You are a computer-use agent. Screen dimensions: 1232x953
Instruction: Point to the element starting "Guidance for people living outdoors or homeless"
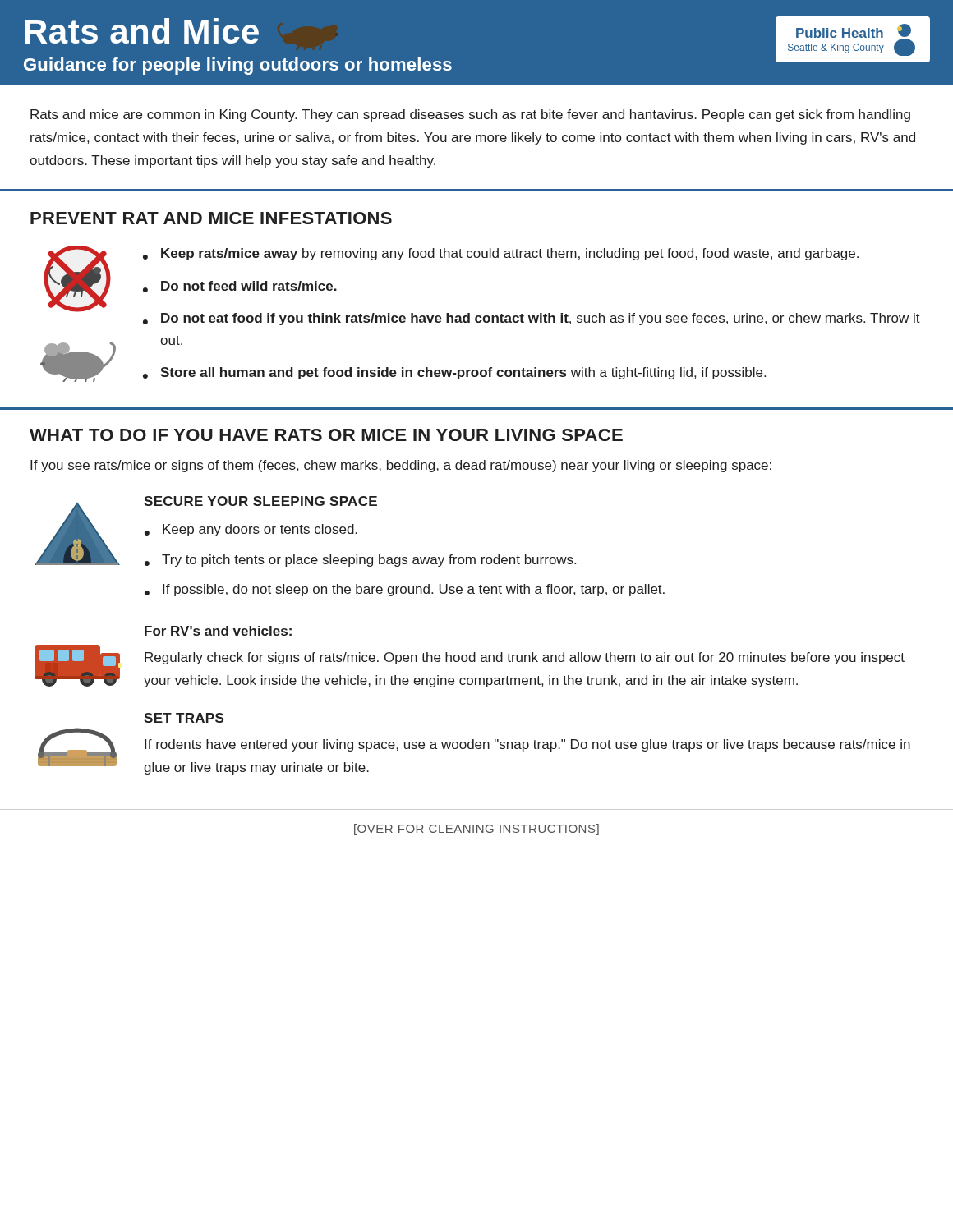238,65
